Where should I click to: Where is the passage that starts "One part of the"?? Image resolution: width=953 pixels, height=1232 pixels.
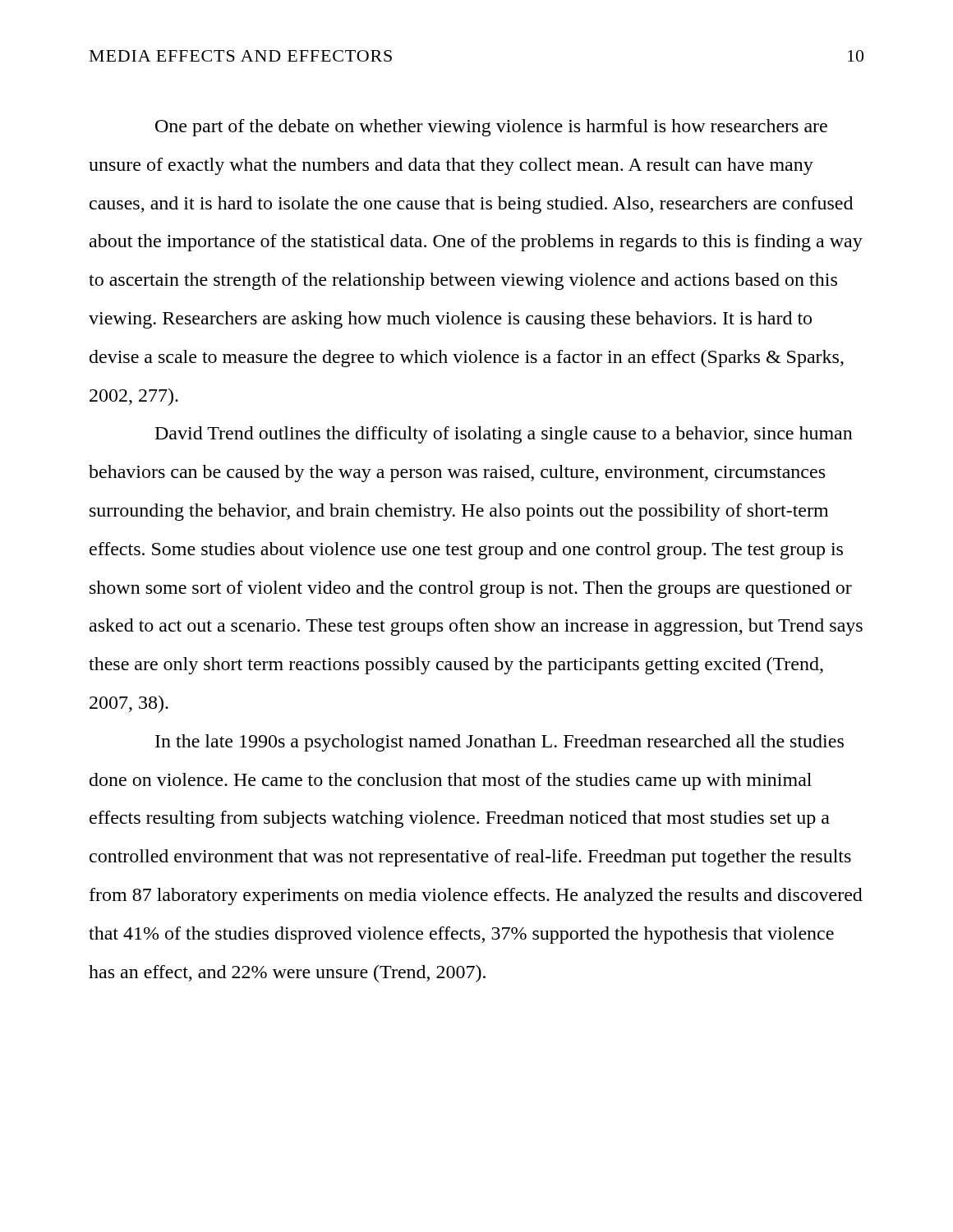tap(491, 128)
